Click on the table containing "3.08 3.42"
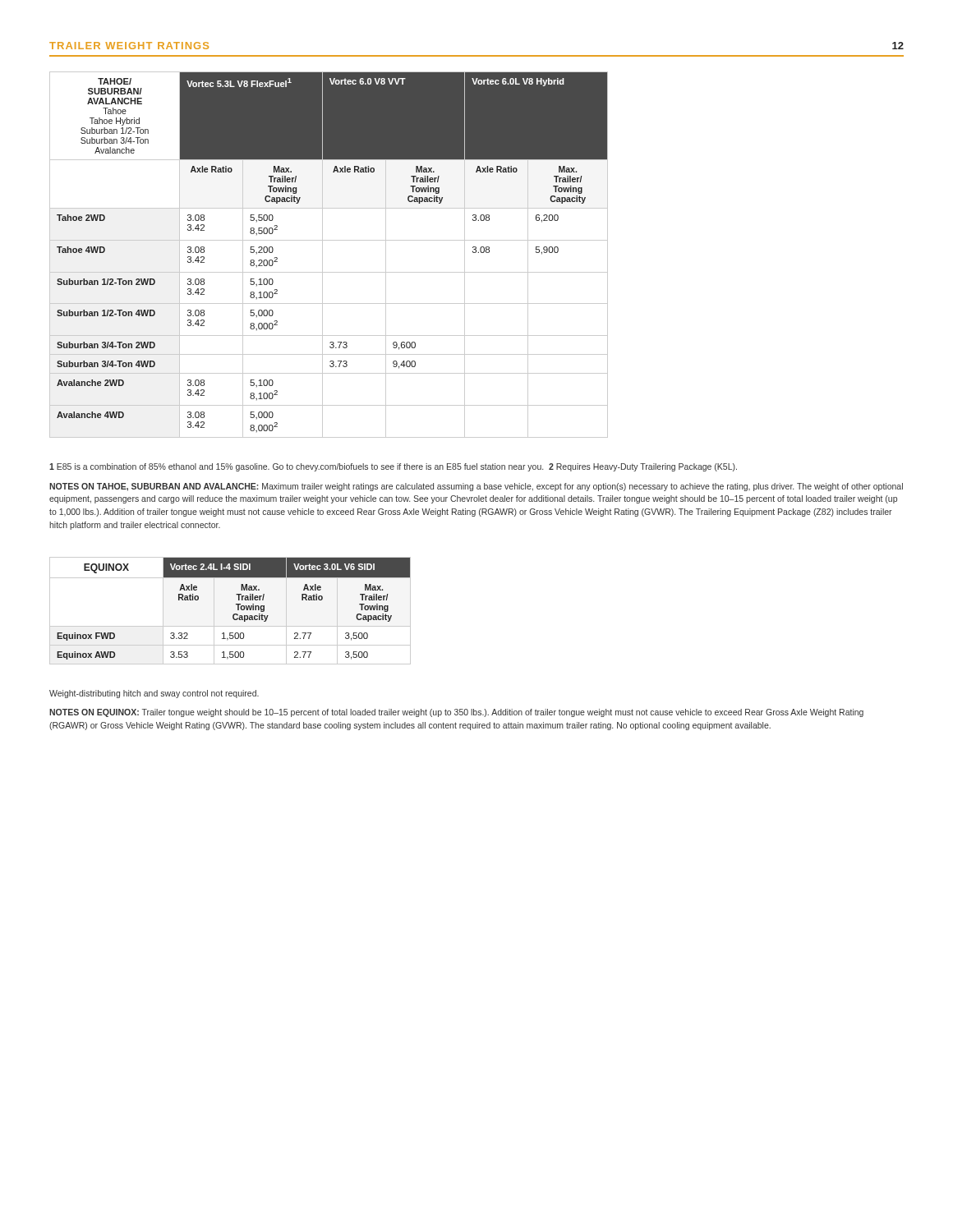 coord(476,255)
